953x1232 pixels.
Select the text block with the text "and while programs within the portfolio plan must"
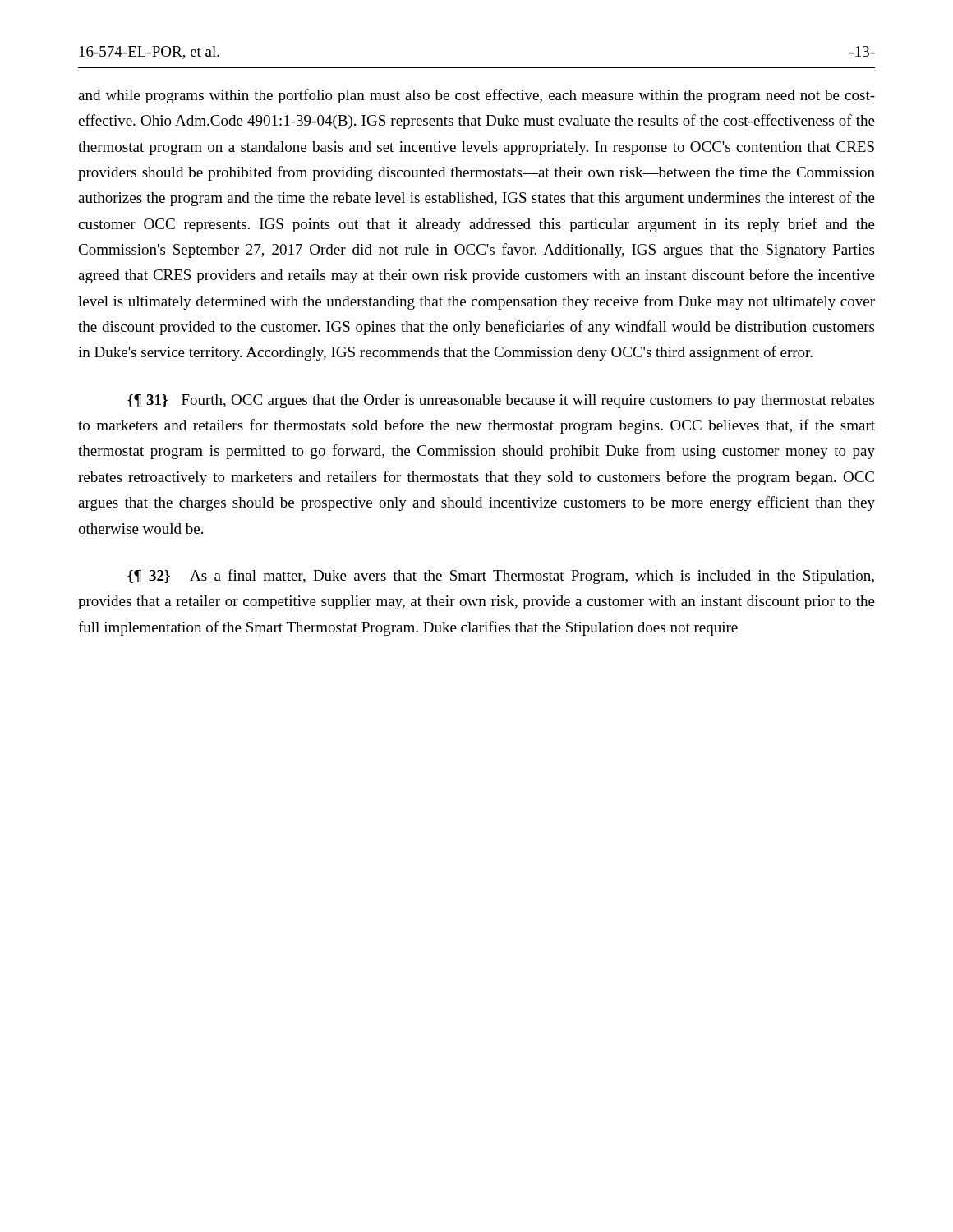click(476, 224)
